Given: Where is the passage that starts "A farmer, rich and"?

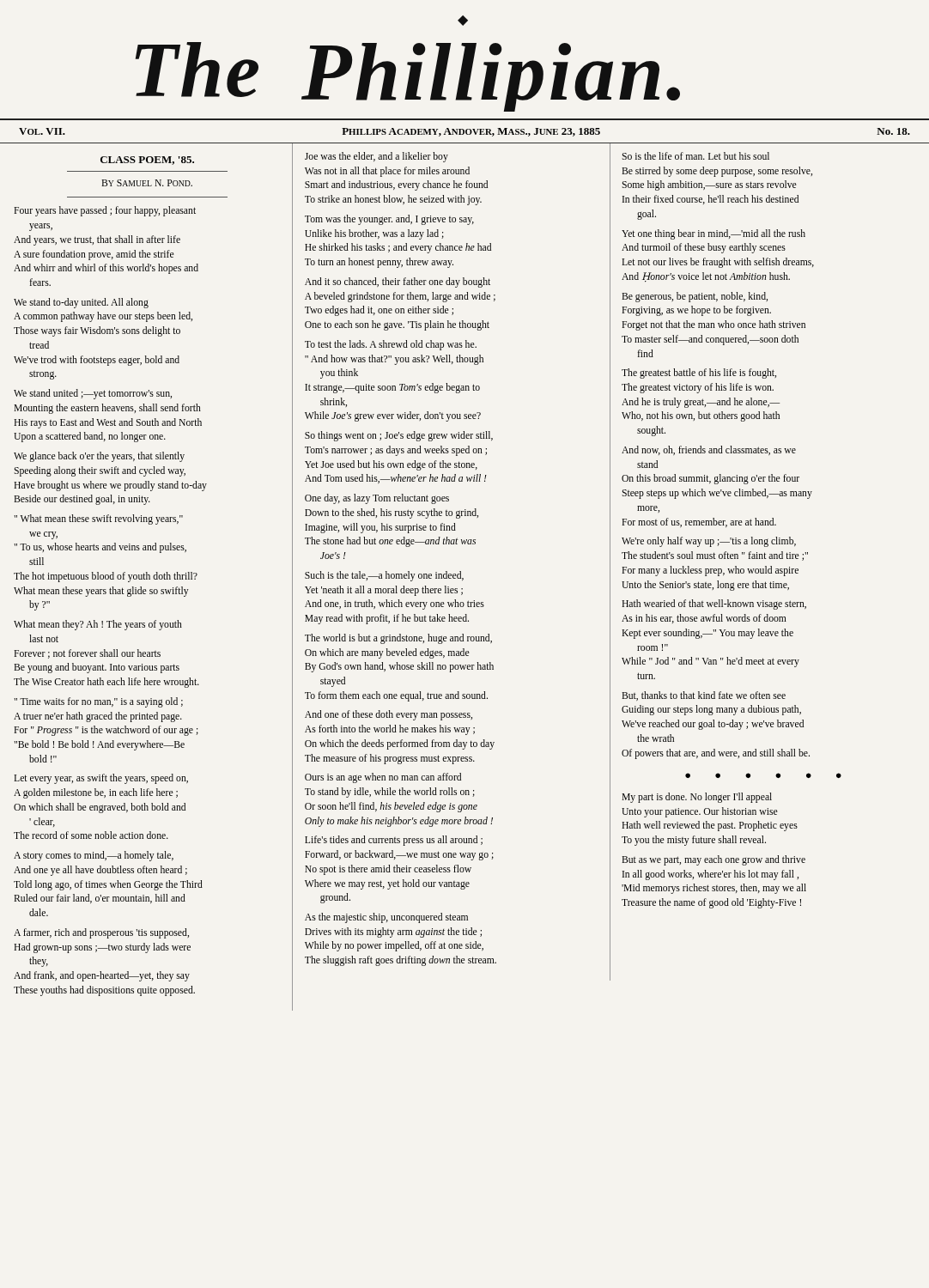Looking at the screenshot, I should (x=147, y=962).
